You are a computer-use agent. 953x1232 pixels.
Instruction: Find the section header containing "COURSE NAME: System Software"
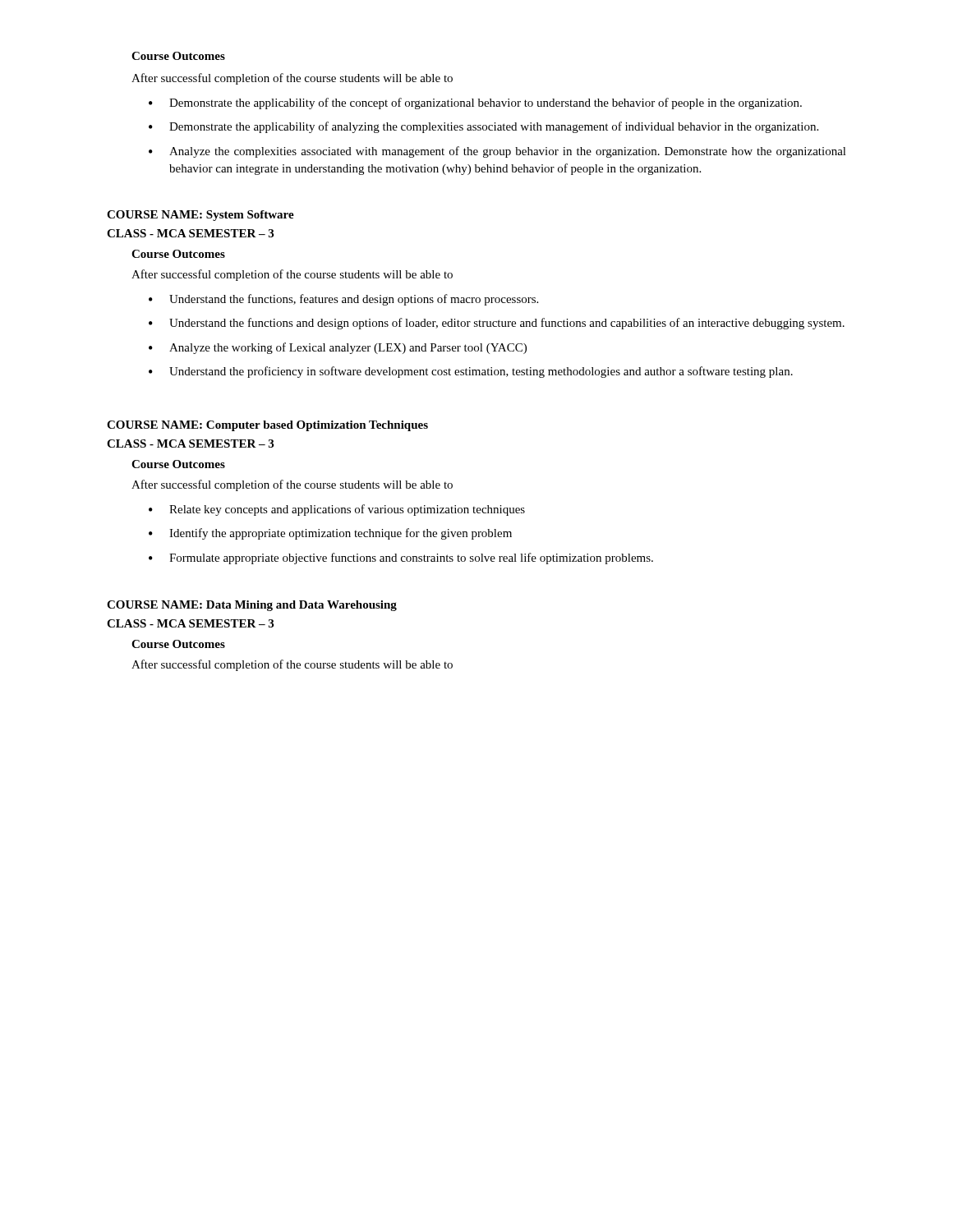[x=200, y=214]
